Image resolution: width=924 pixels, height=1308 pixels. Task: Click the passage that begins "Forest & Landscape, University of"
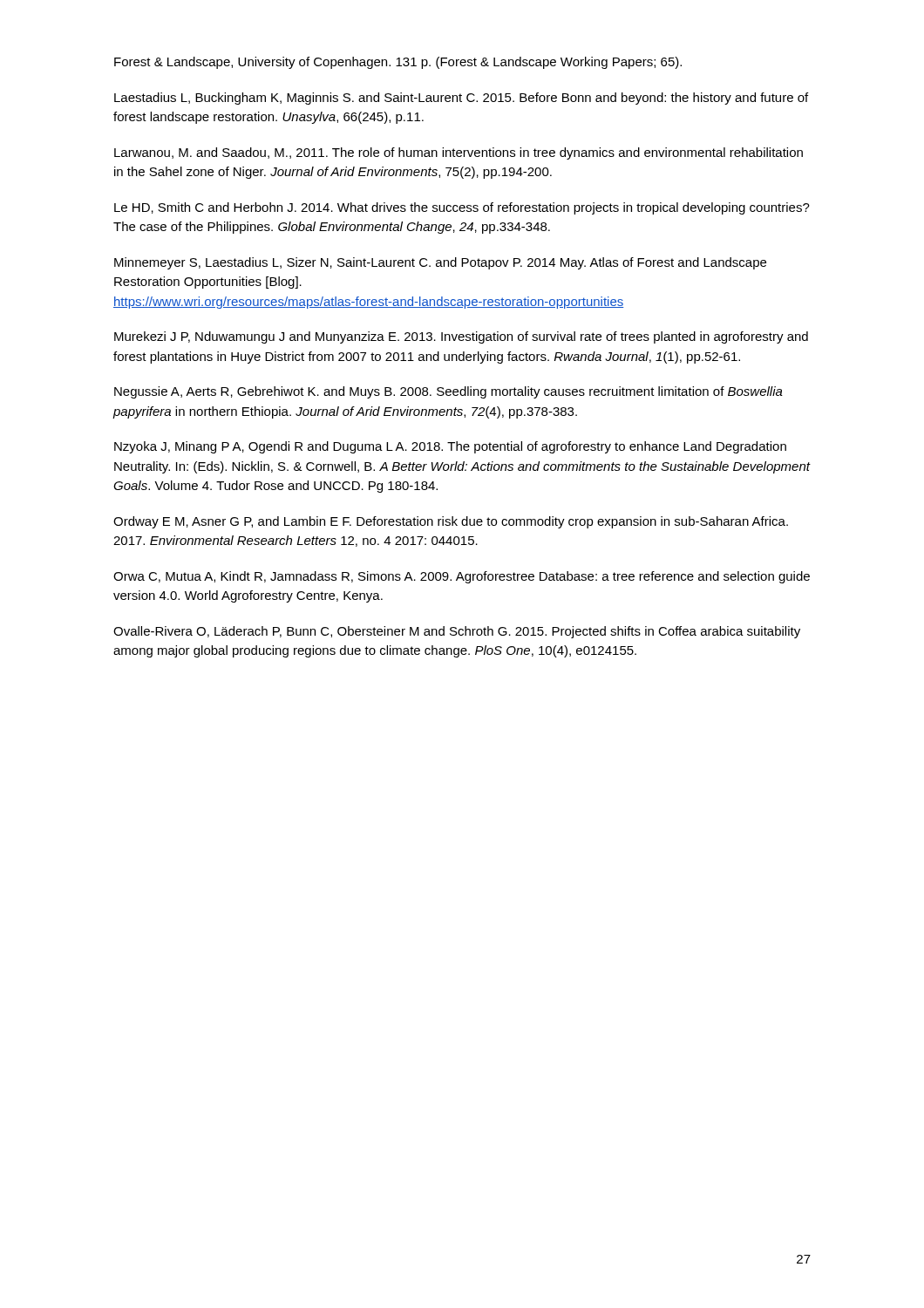(398, 61)
